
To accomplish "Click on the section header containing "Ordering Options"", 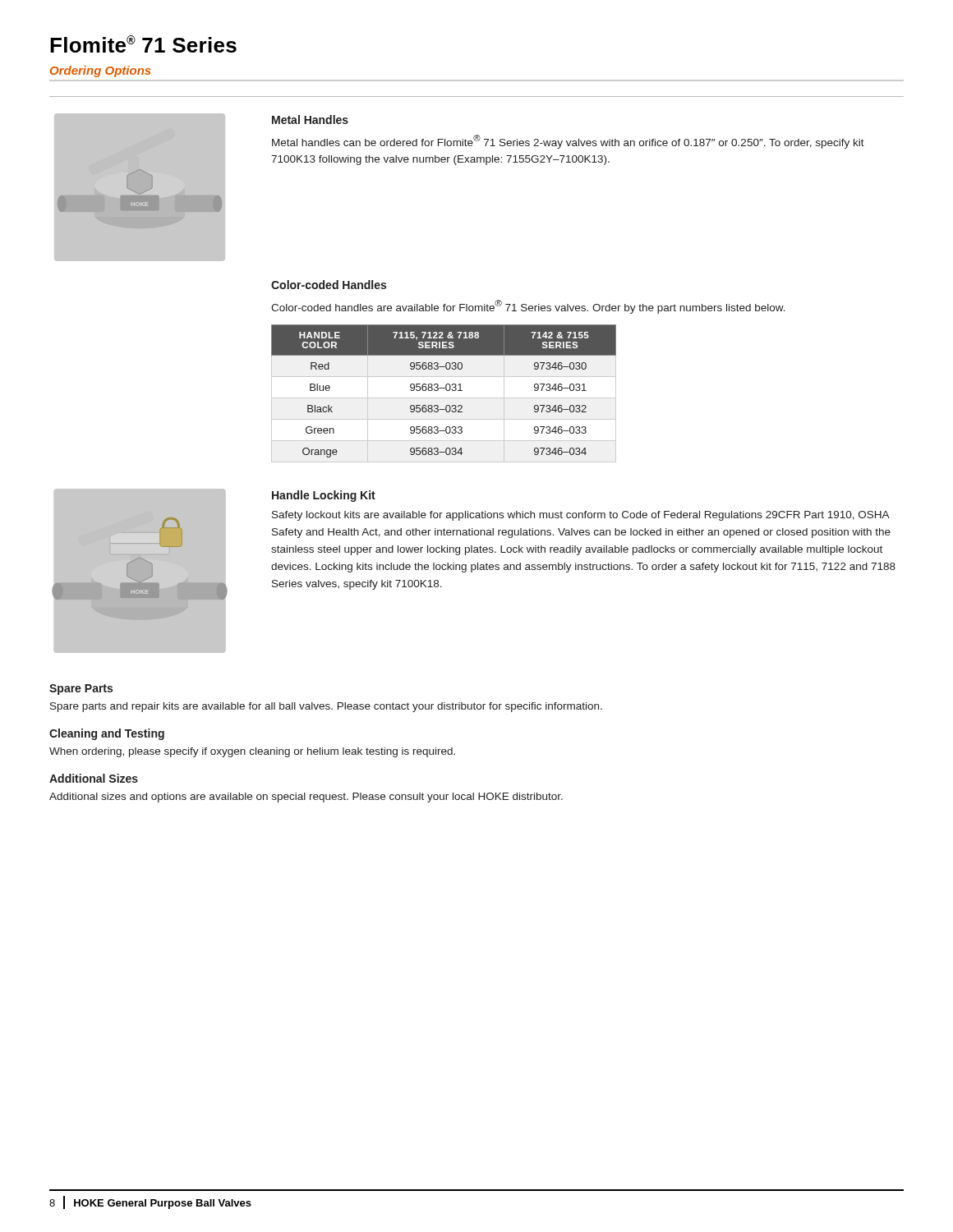I will click(476, 80).
